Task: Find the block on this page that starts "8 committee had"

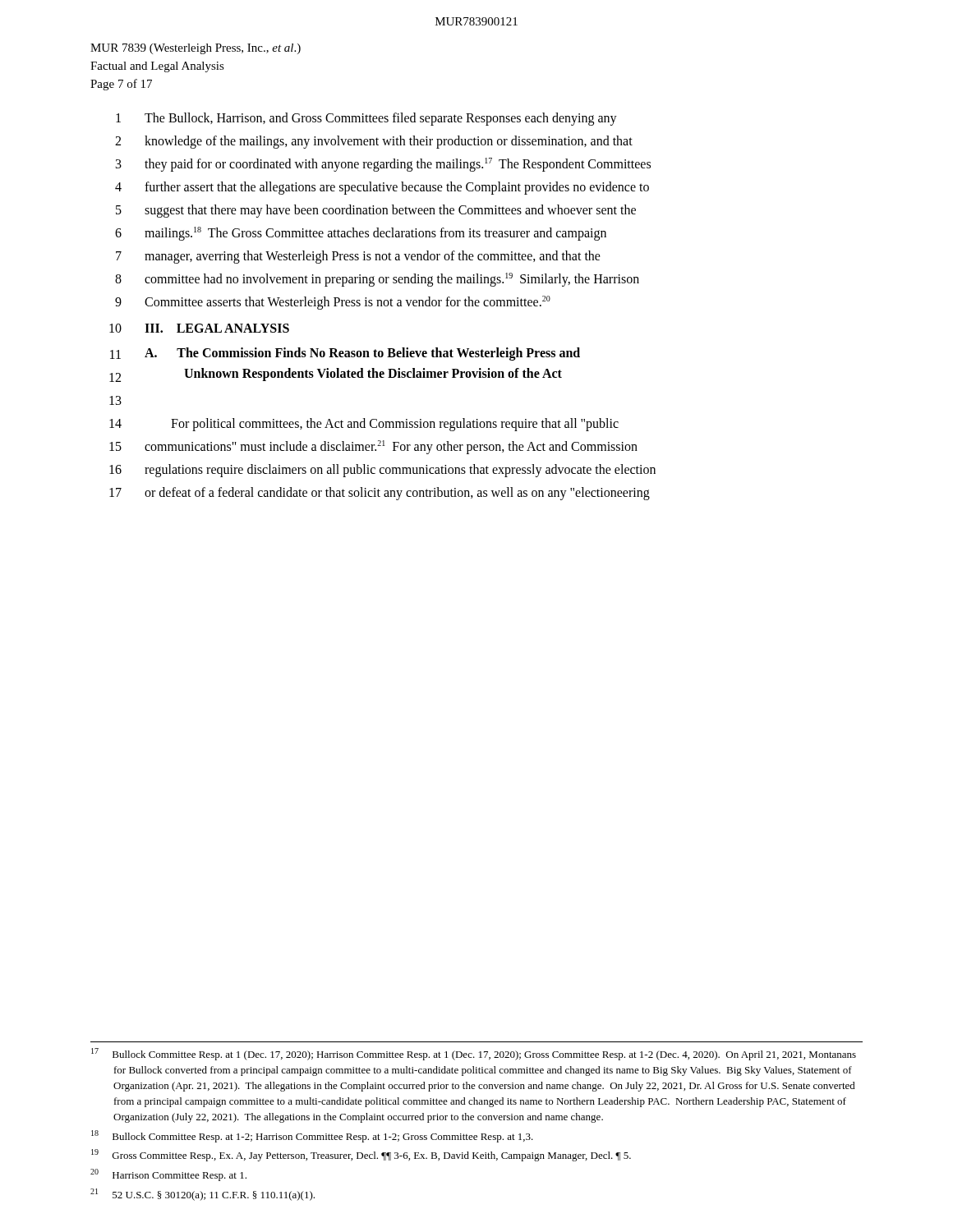Action: 476,279
